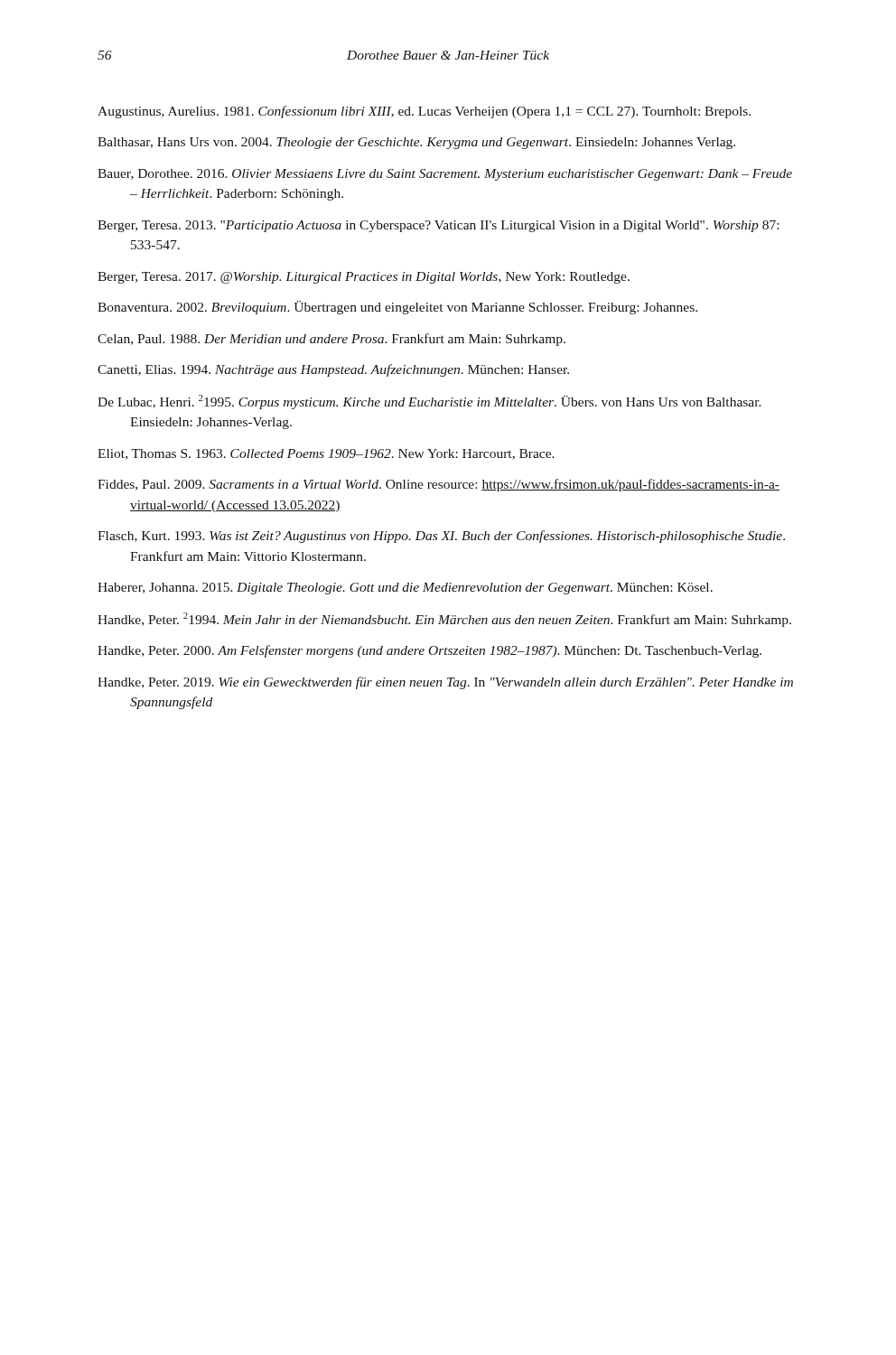Viewport: 896px width, 1355px height.
Task: Select the list item that reads "Fiddes, Paul. 2009. Sacraments in a"
Action: 439,494
